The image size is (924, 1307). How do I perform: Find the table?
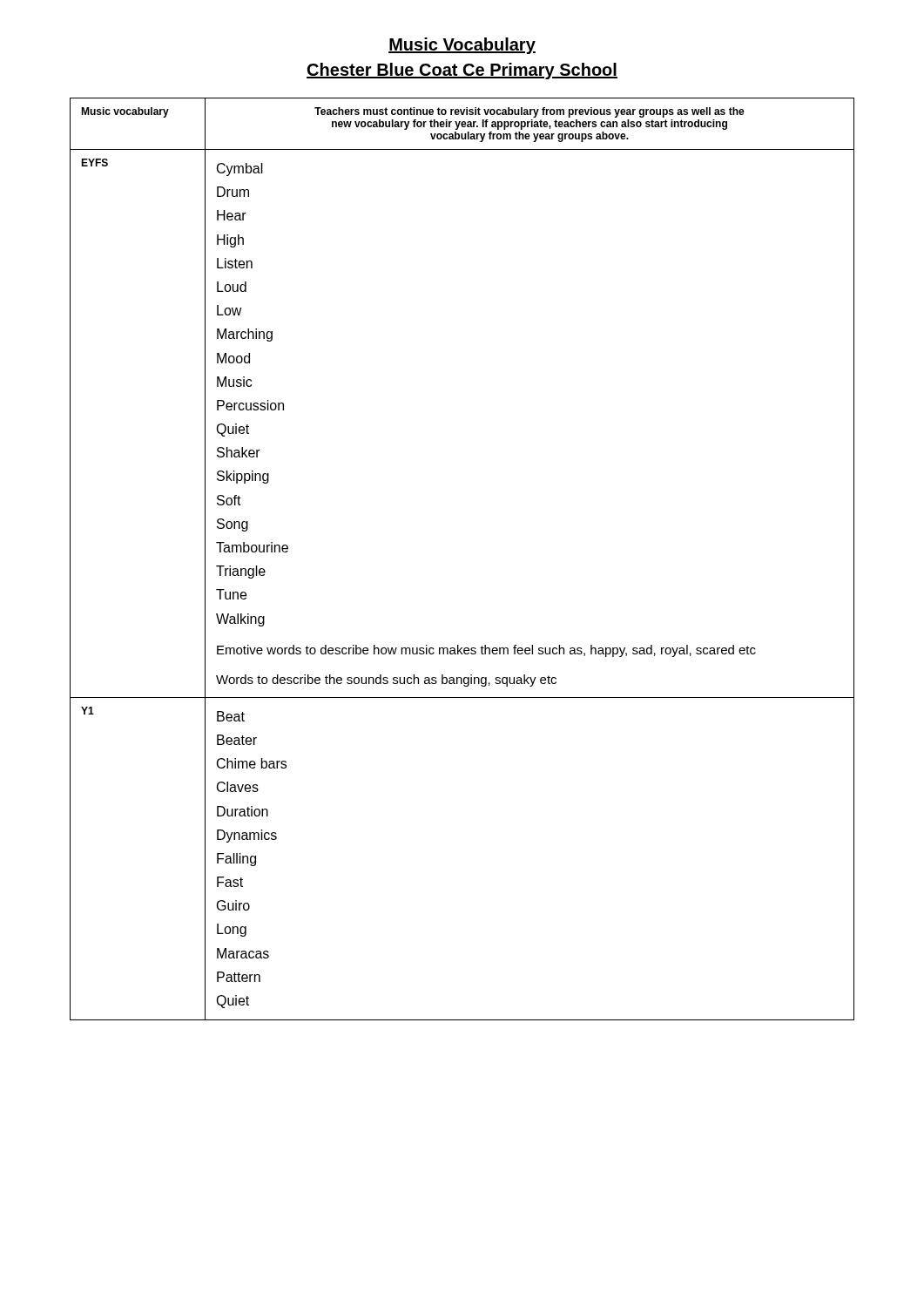pos(462,559)
